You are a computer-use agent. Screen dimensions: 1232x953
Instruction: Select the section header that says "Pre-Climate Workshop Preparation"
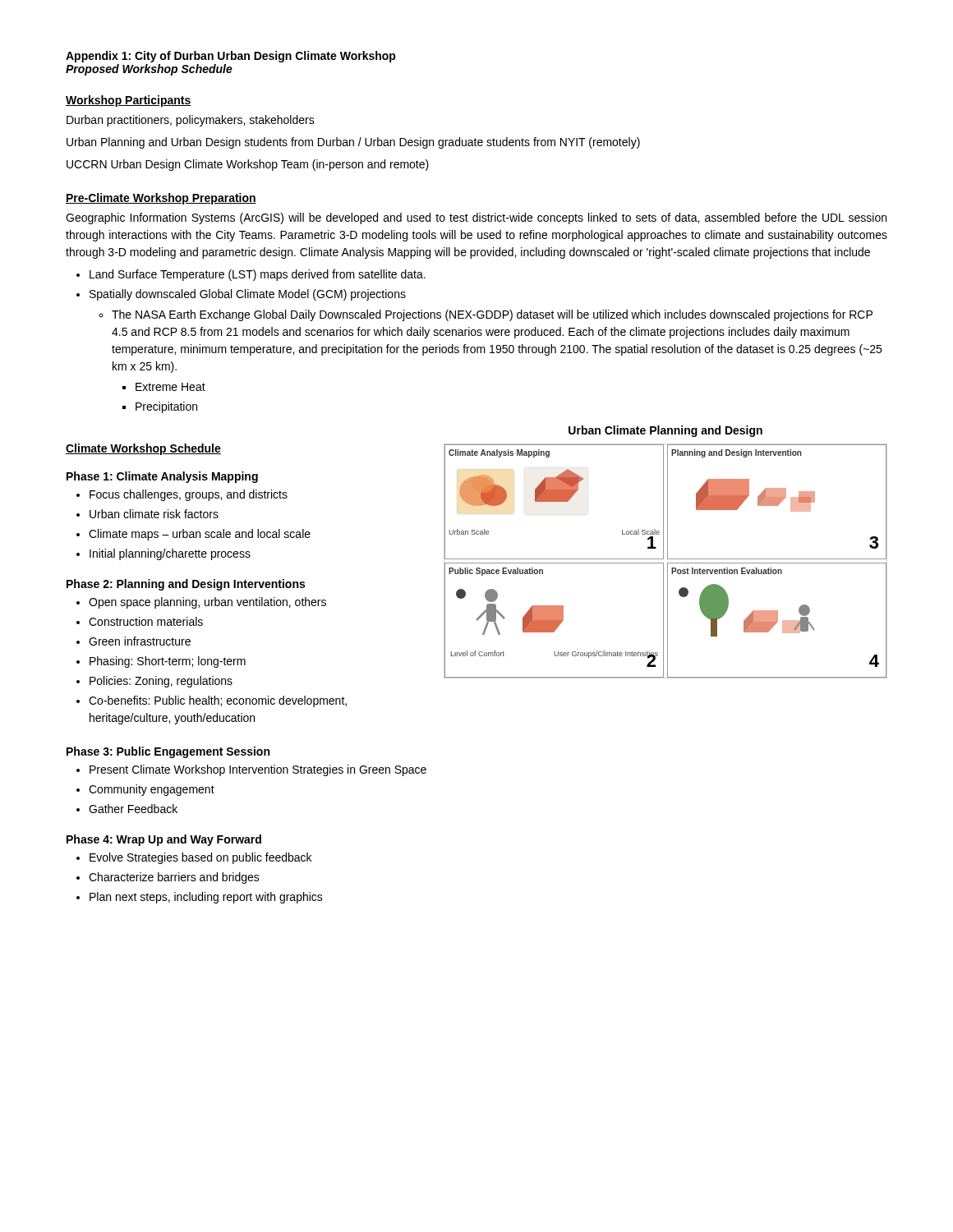(x=161, y=198)
